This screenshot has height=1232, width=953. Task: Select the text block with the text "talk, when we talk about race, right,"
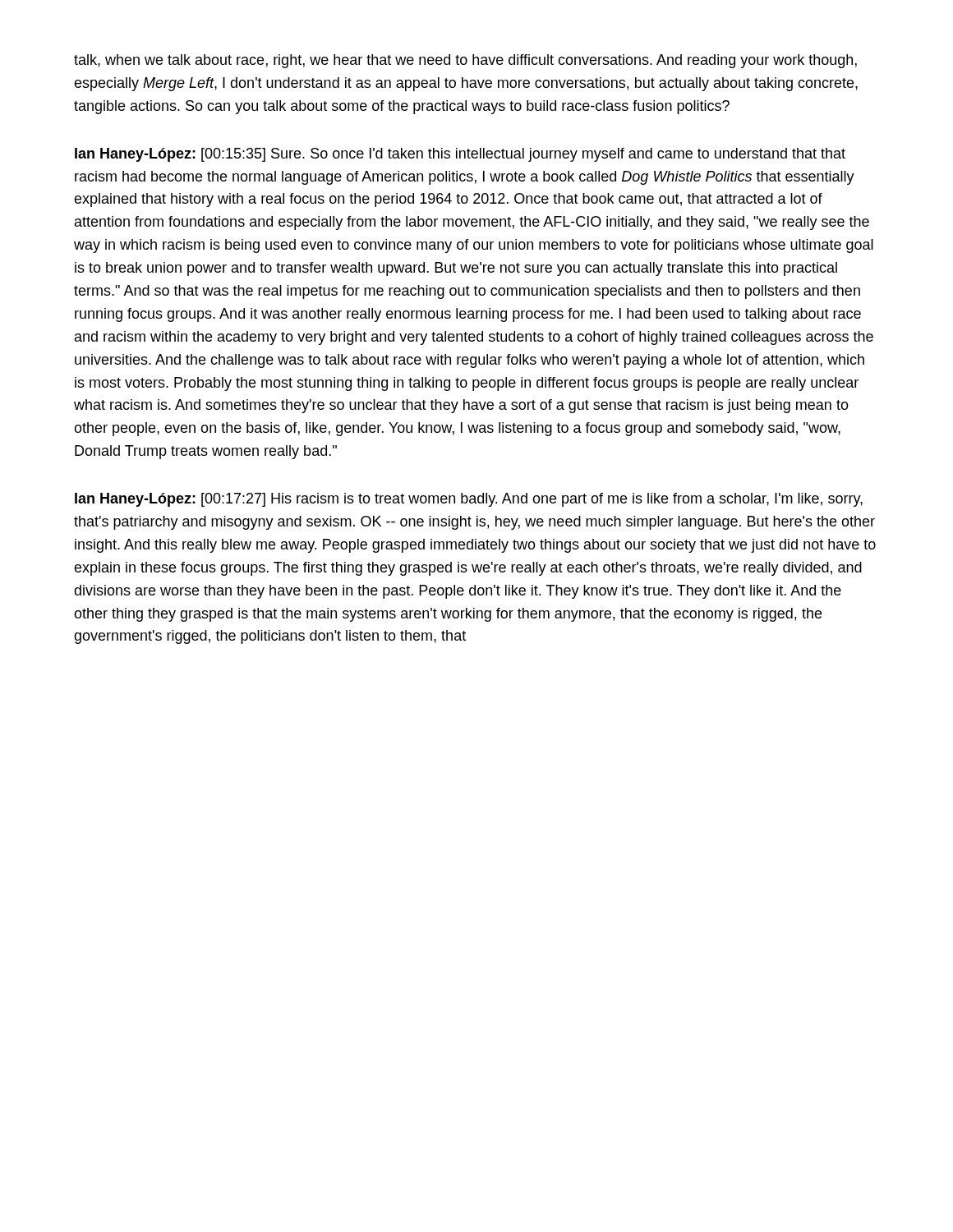(x=466, y=83)
